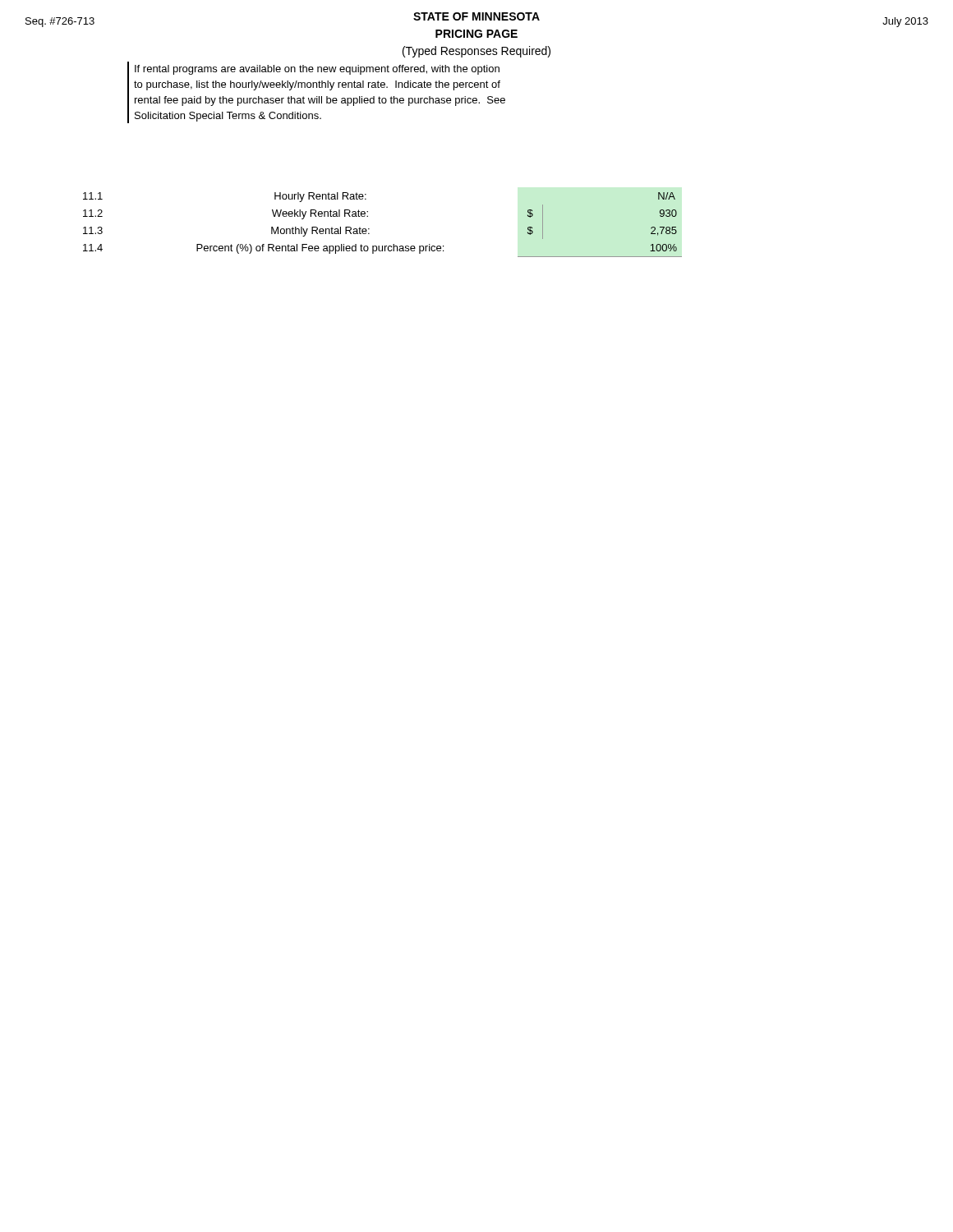This screenshot has width=953, height=1232.
Task: Locate the text block starting "11.4 Percent (%) of Rental Fee"
Action: (300, 248)
